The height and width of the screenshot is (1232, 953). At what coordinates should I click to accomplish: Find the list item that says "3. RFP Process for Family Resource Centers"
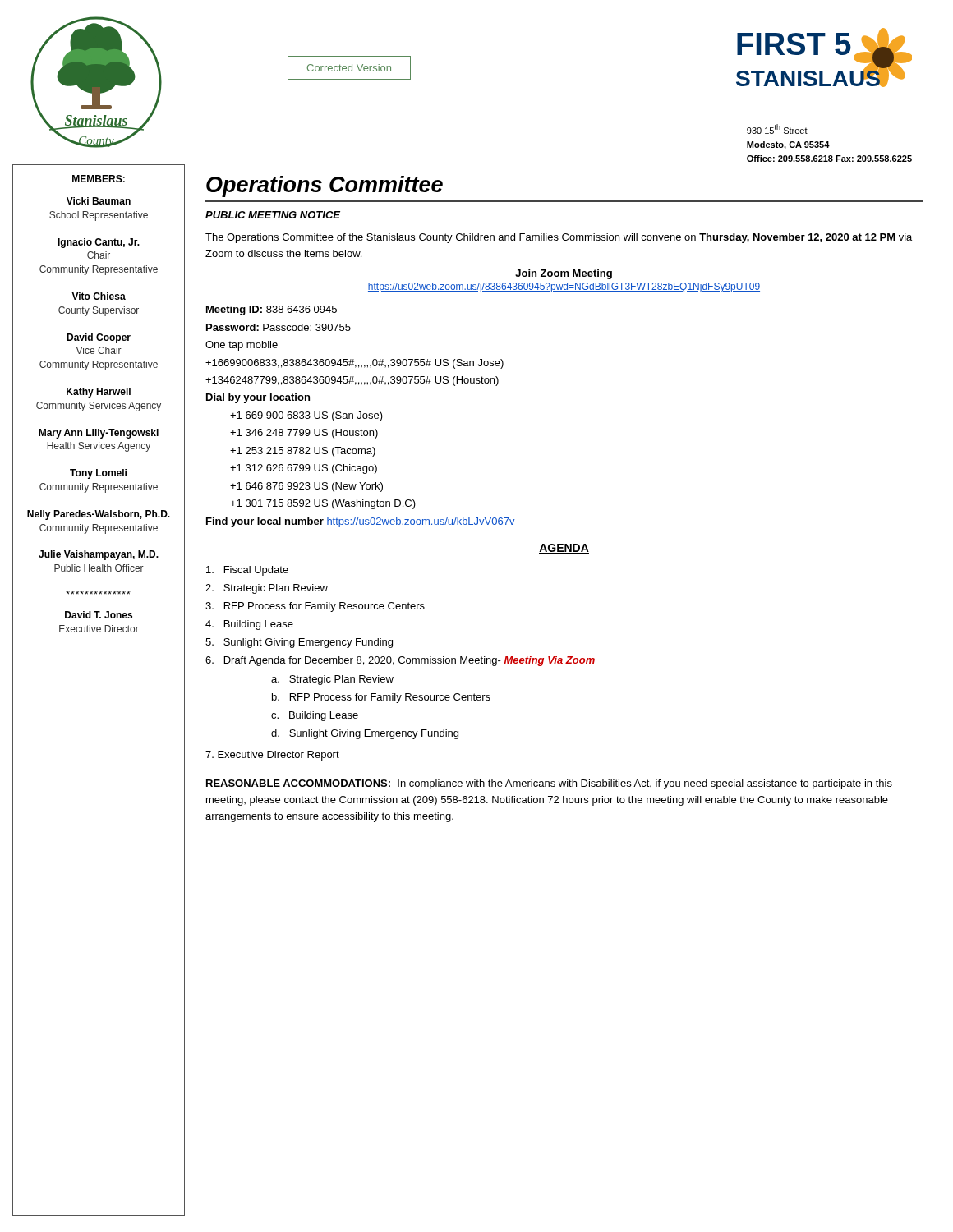315,606
